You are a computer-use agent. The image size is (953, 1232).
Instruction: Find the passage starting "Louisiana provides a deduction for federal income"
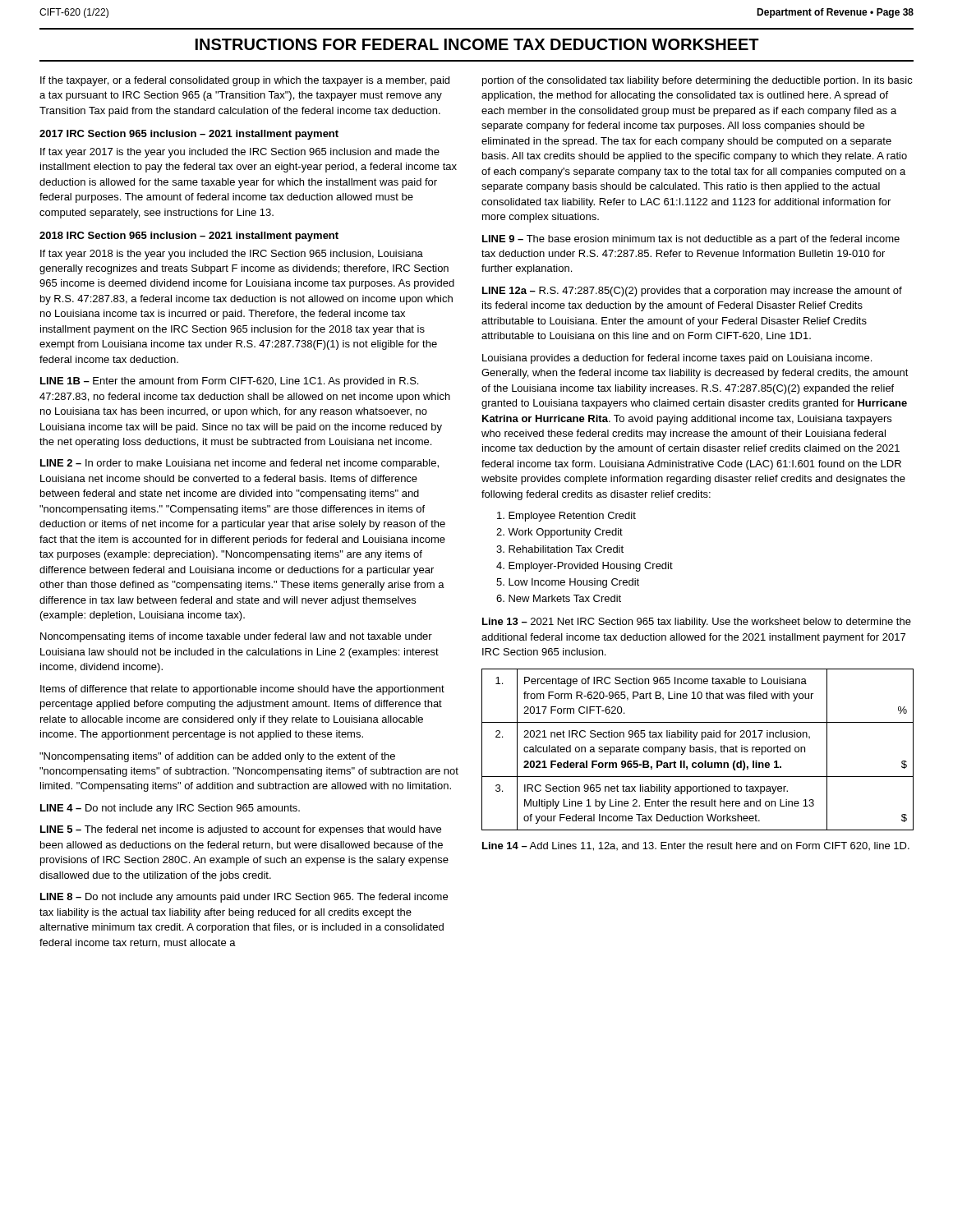(698, 426)
